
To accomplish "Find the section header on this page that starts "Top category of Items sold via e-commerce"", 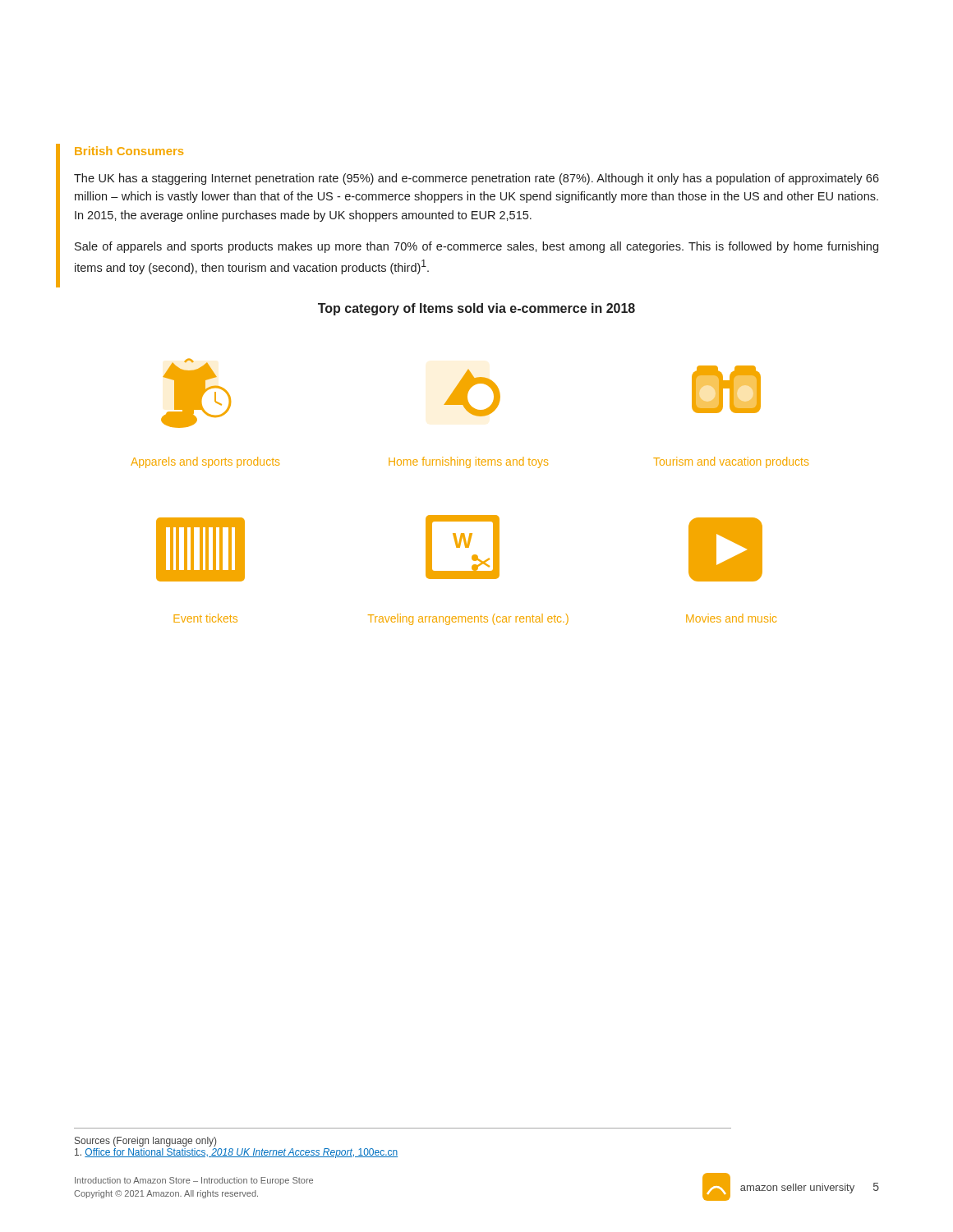I will (476, 309).
